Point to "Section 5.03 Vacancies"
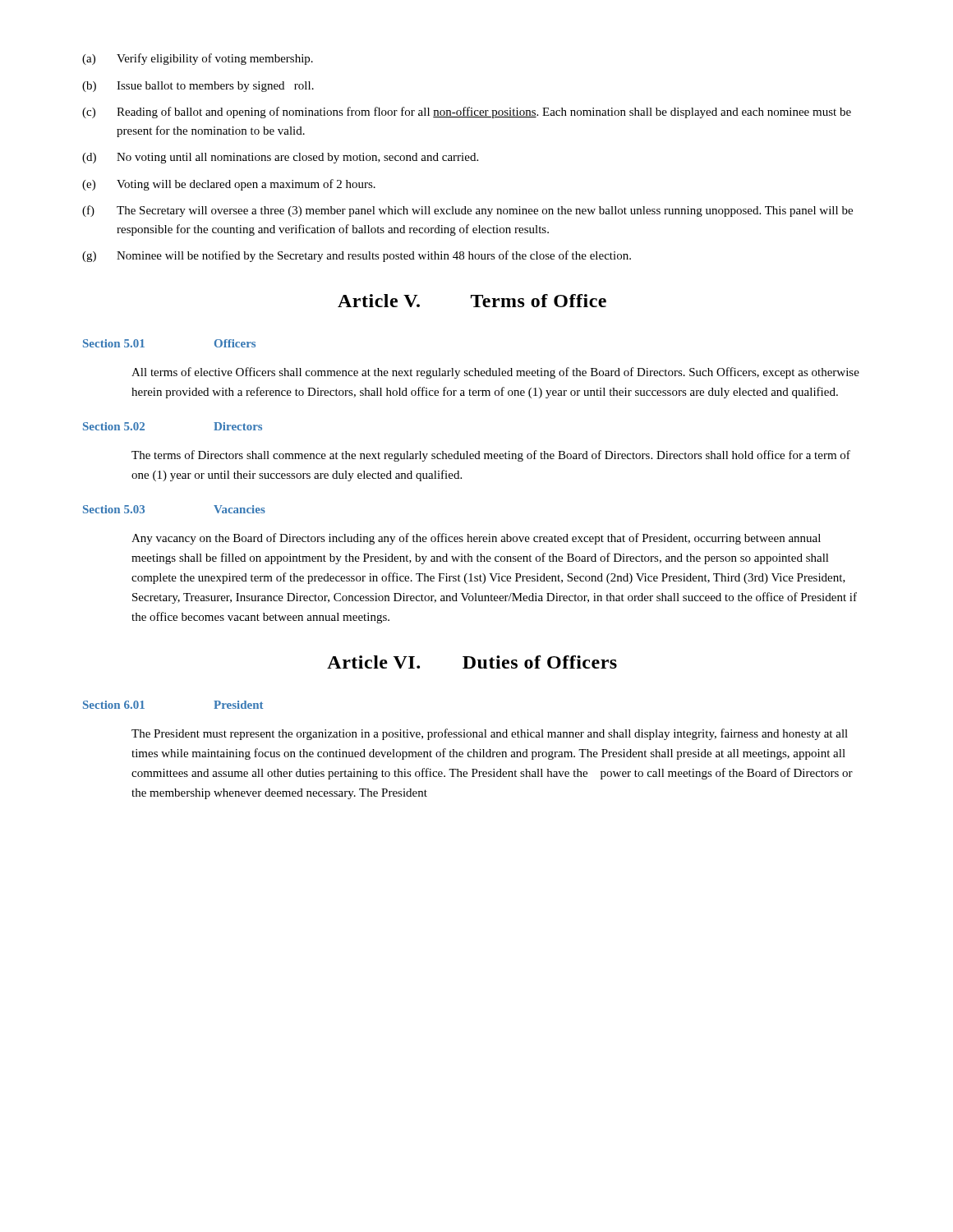The height and width of the screenshot is (1232, 953). (x=116, y=509)
